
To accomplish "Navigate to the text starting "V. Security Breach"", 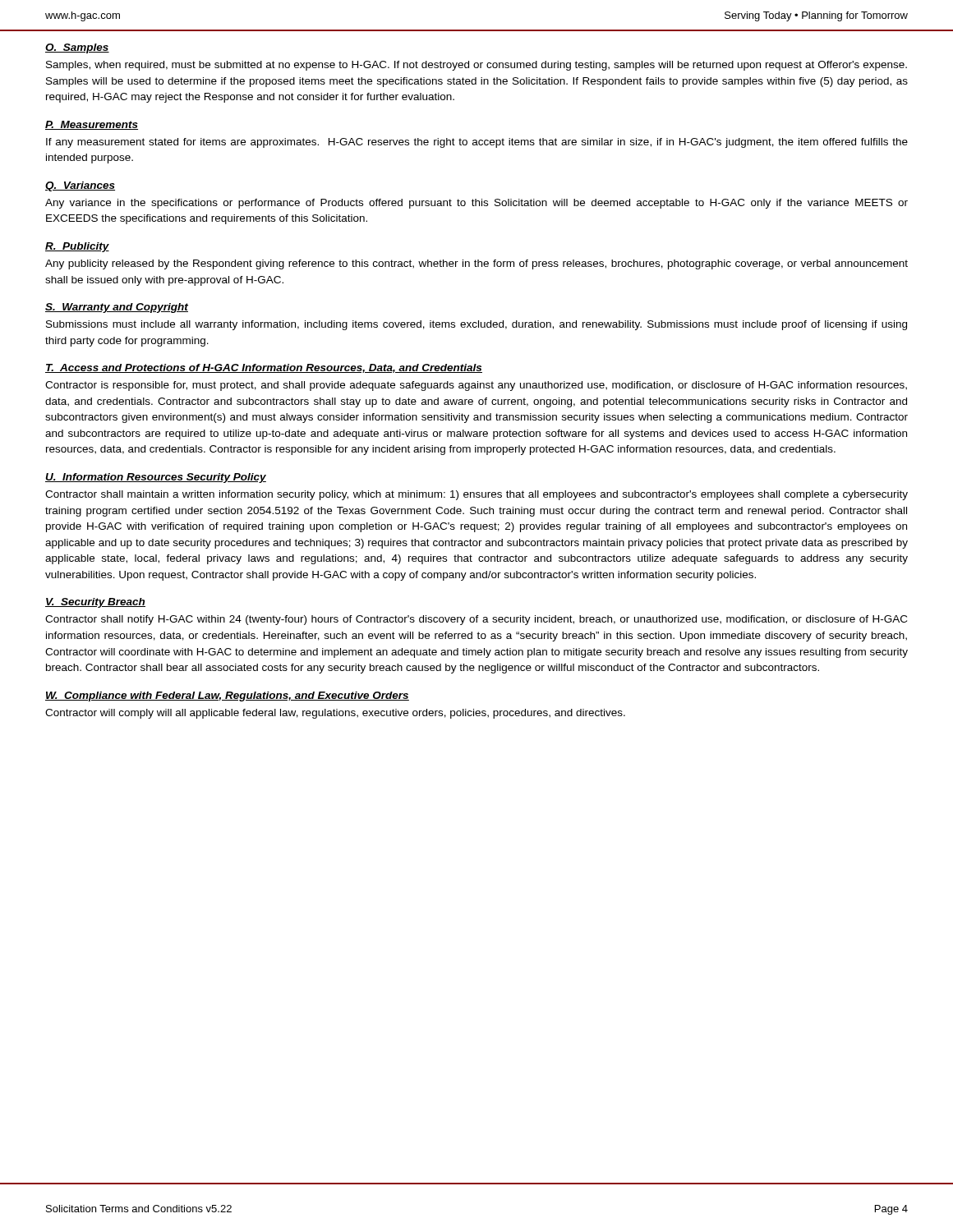I will click(95, 602).
